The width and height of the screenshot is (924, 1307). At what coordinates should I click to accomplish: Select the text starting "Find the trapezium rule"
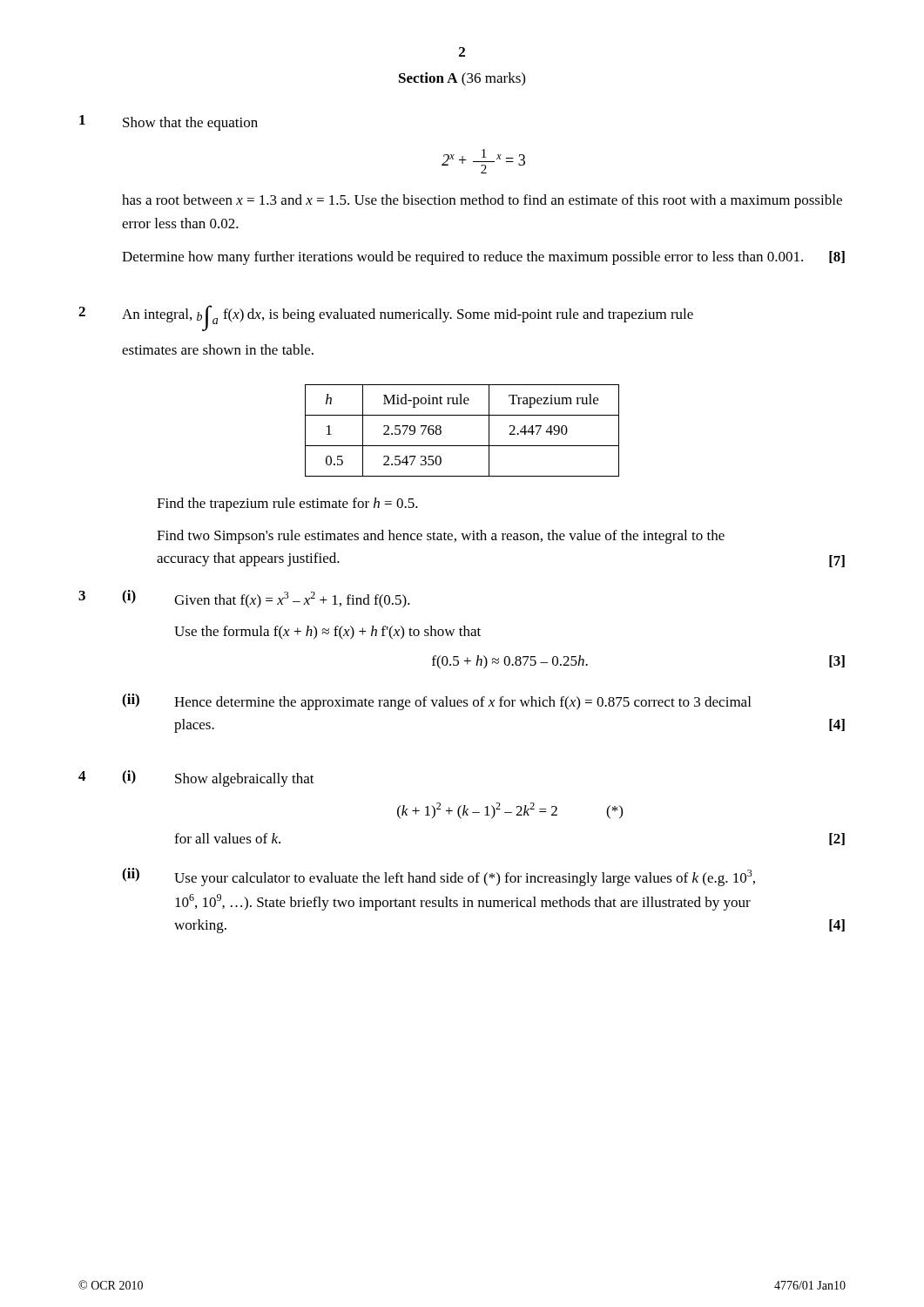501,531
